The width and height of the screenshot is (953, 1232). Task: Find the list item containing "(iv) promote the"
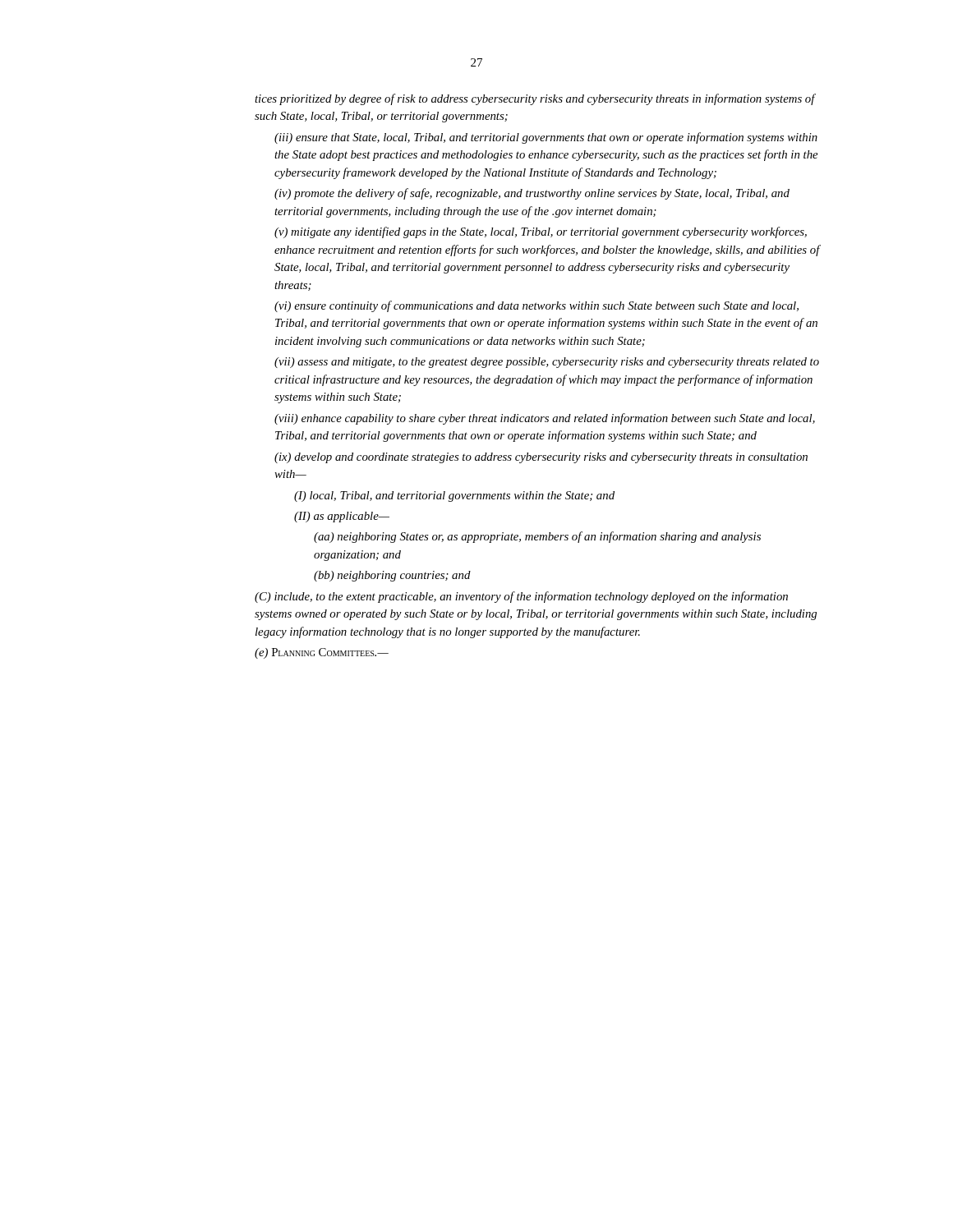(x=550, y=203)
